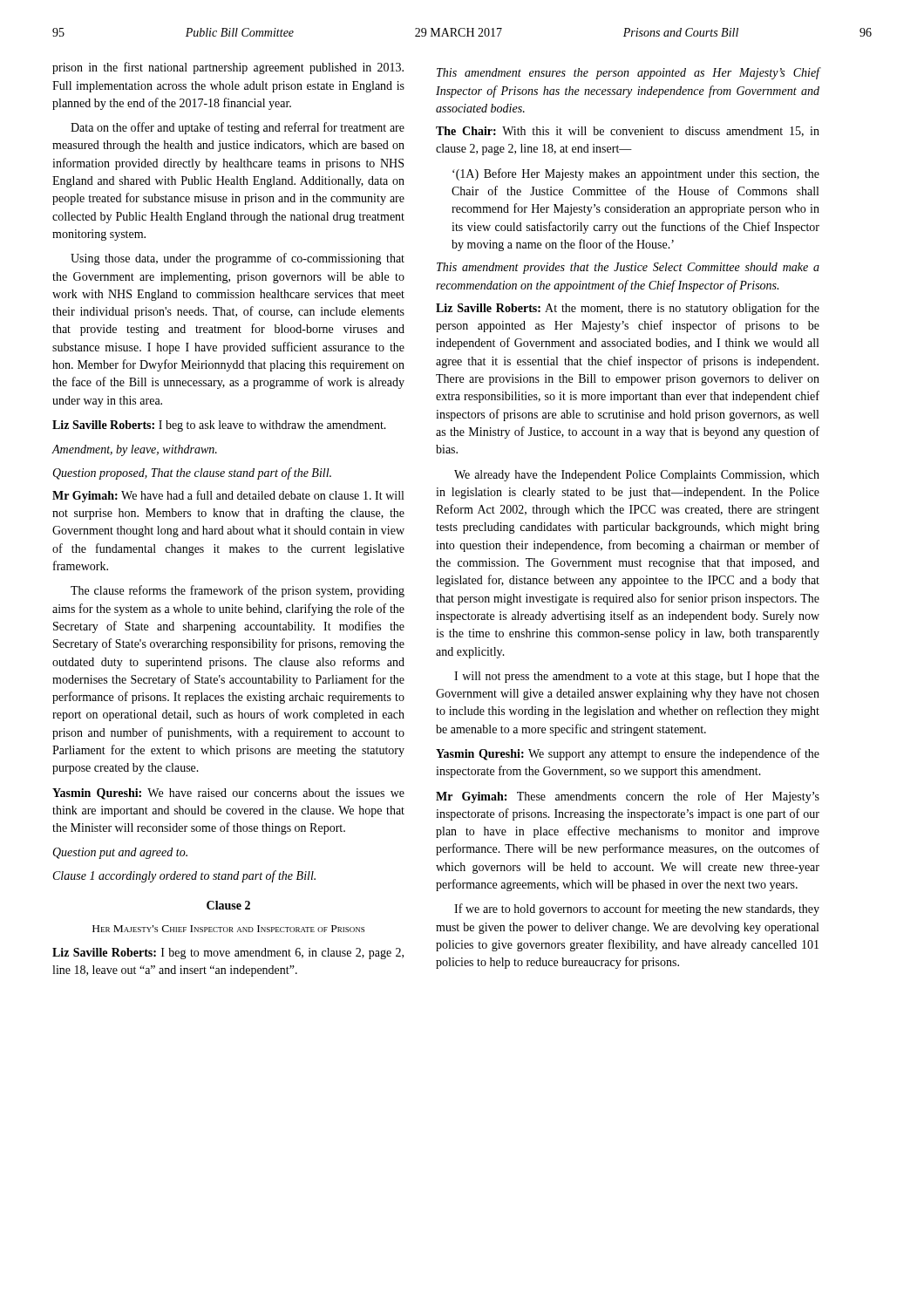Click on the text block starting "Clause 2"
The image size is (924, 1308).
(x=228, y=906)
